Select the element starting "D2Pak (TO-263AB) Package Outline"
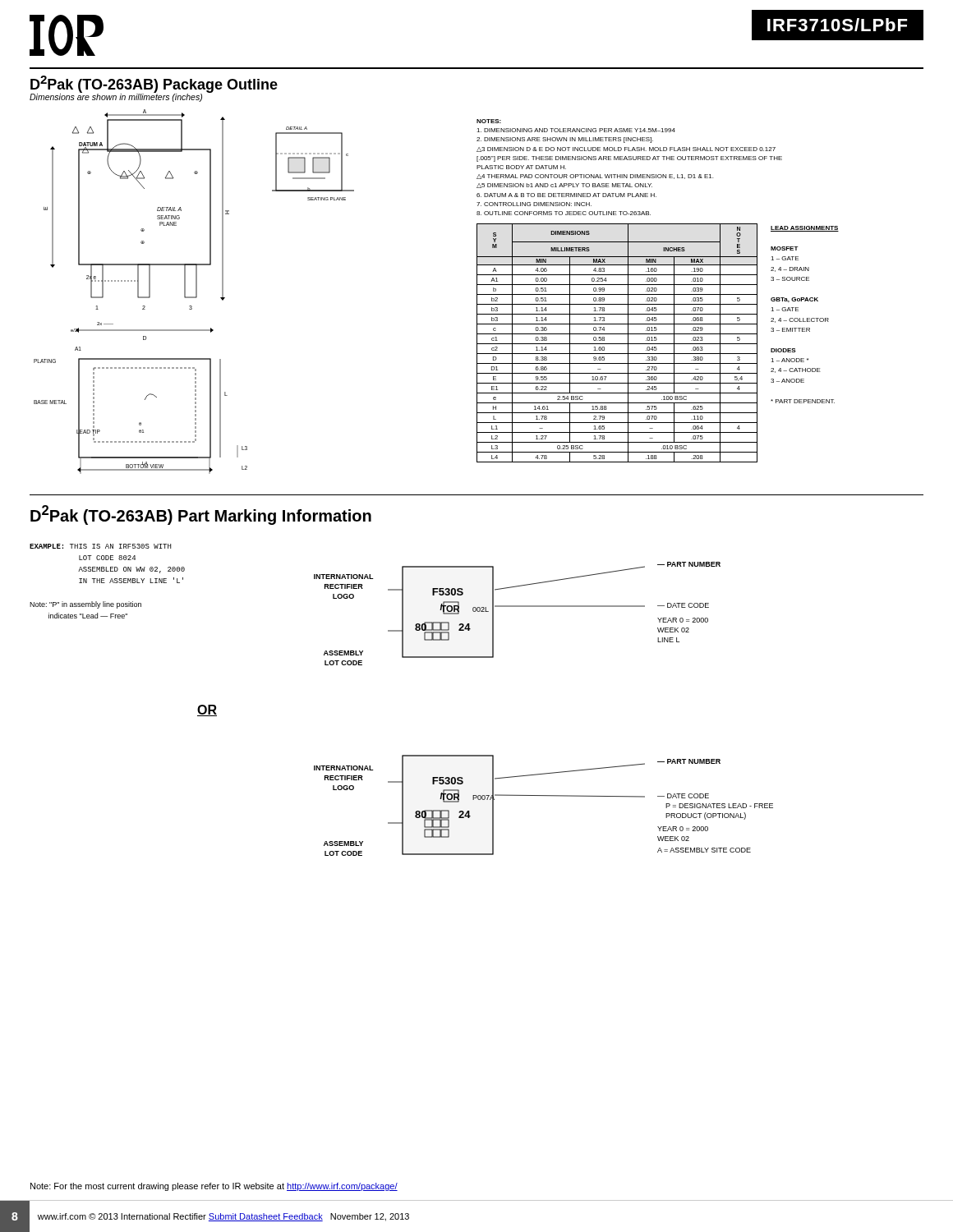This screenshot has width=953, height=1232. click(154, 83)
